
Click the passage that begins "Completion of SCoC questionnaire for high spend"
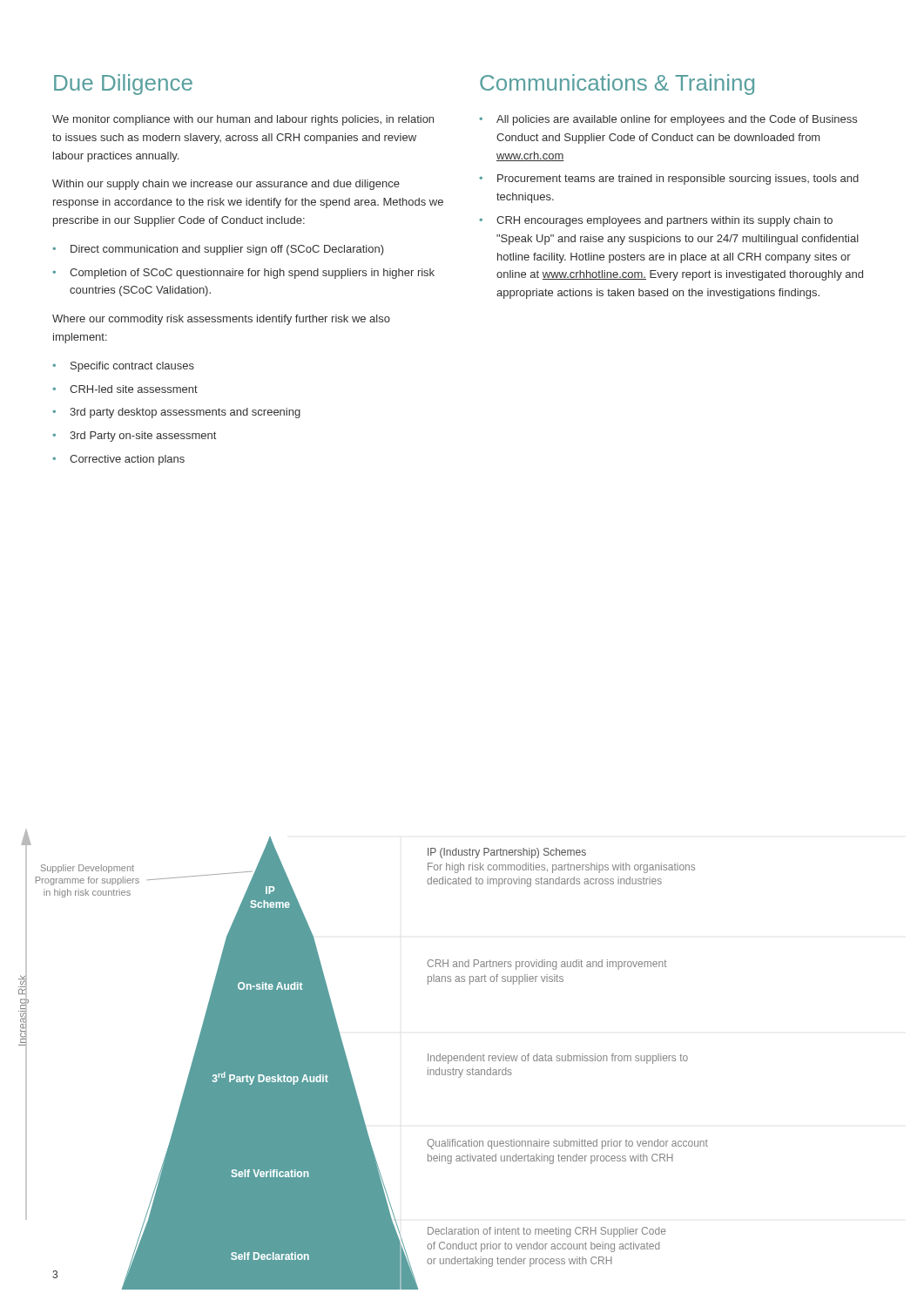click(x=252, y=281)
